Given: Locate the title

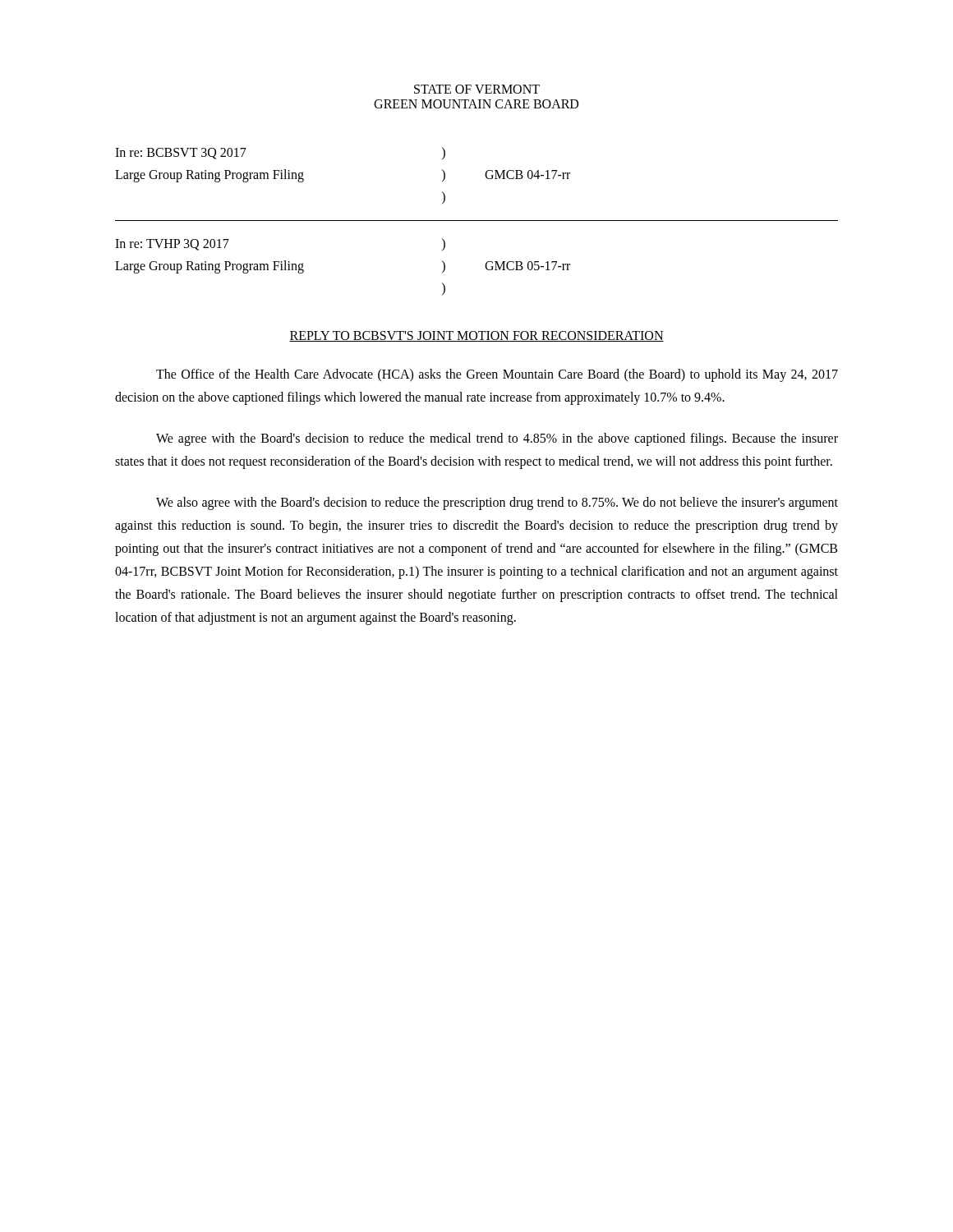Looking at the screenshot, I should [x=476, y=97].
